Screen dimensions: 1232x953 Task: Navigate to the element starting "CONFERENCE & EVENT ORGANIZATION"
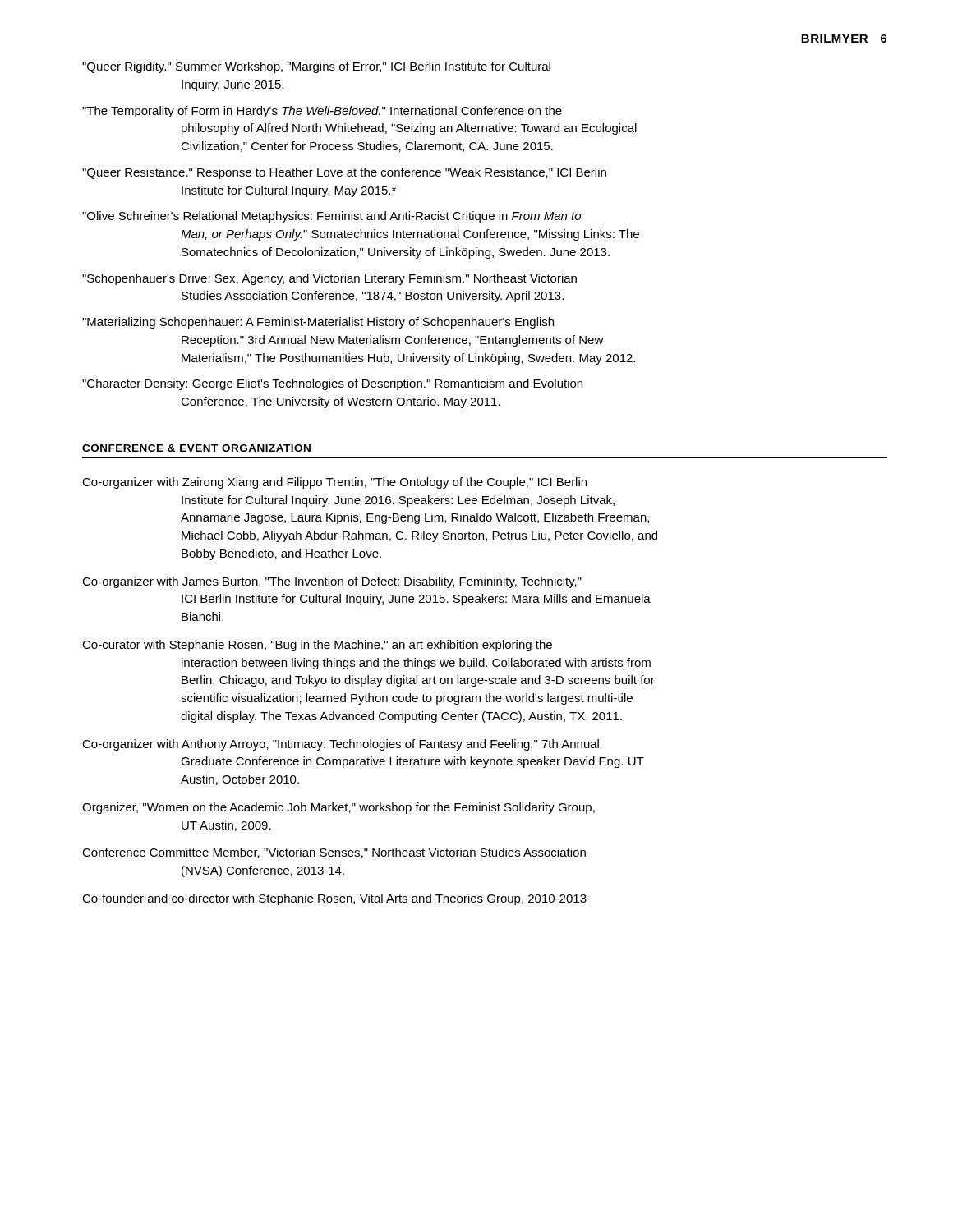click(x=197, y=448)
